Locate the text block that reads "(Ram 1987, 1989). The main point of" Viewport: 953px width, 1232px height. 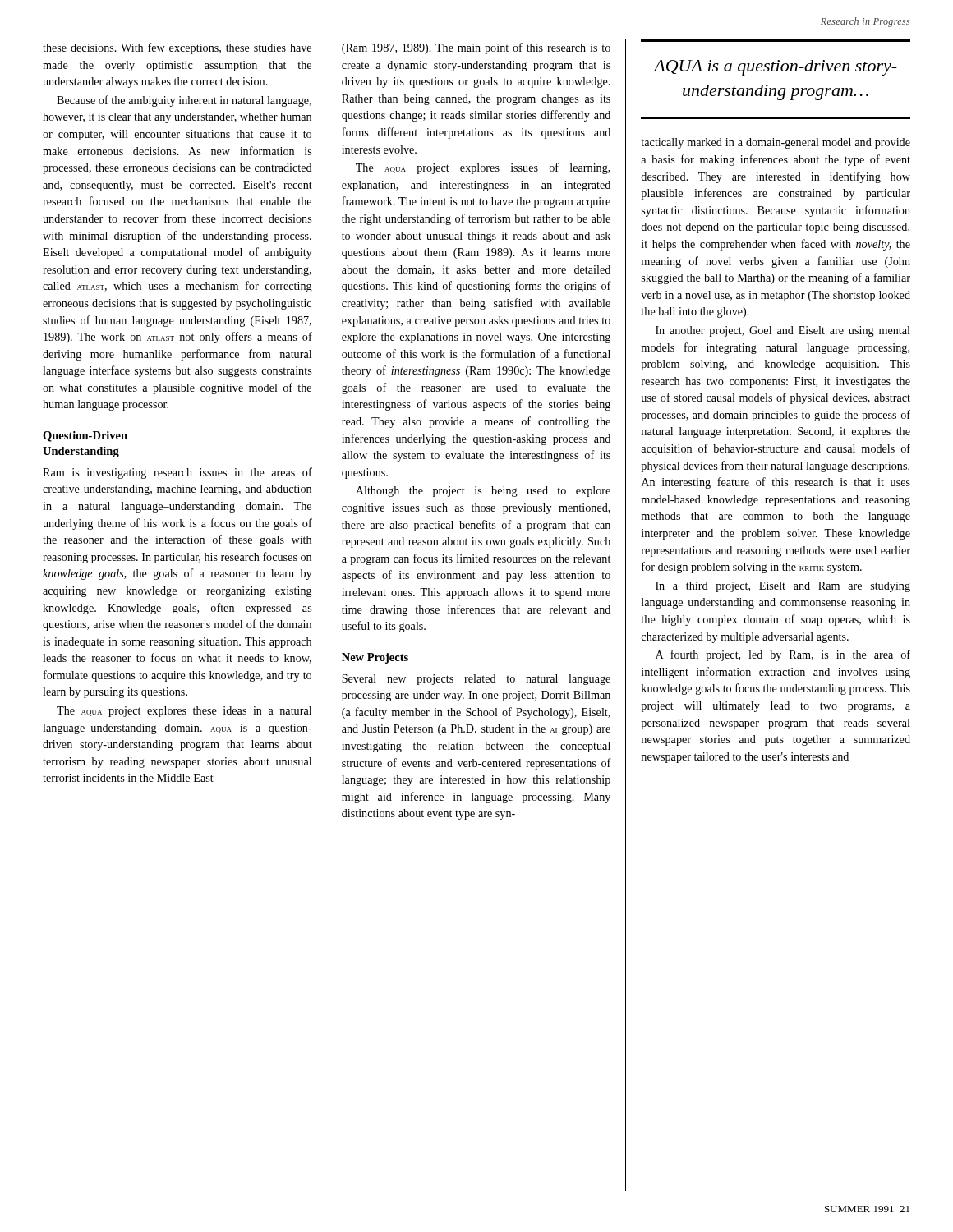476,337
